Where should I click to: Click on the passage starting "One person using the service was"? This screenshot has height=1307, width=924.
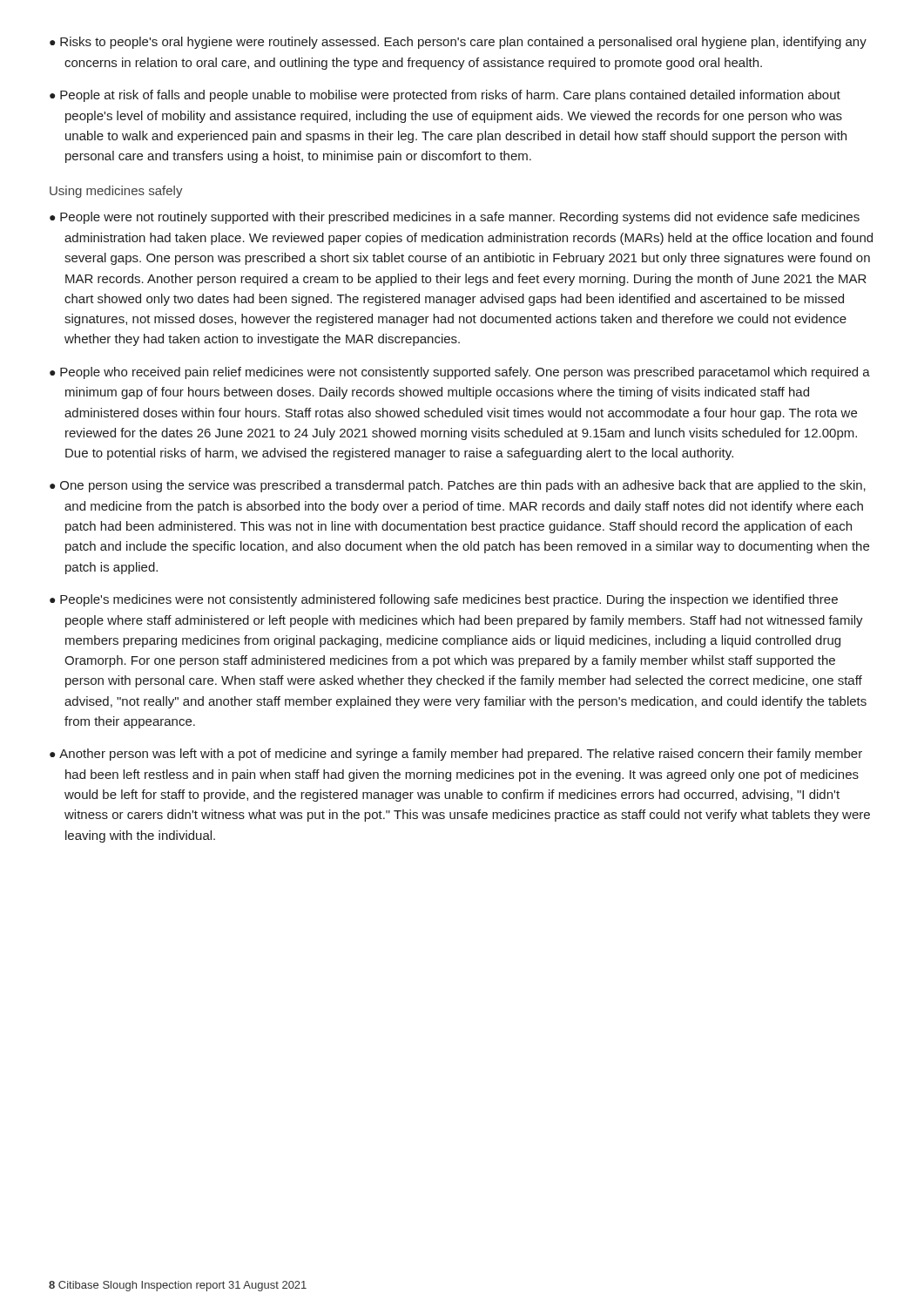[465, 526]
